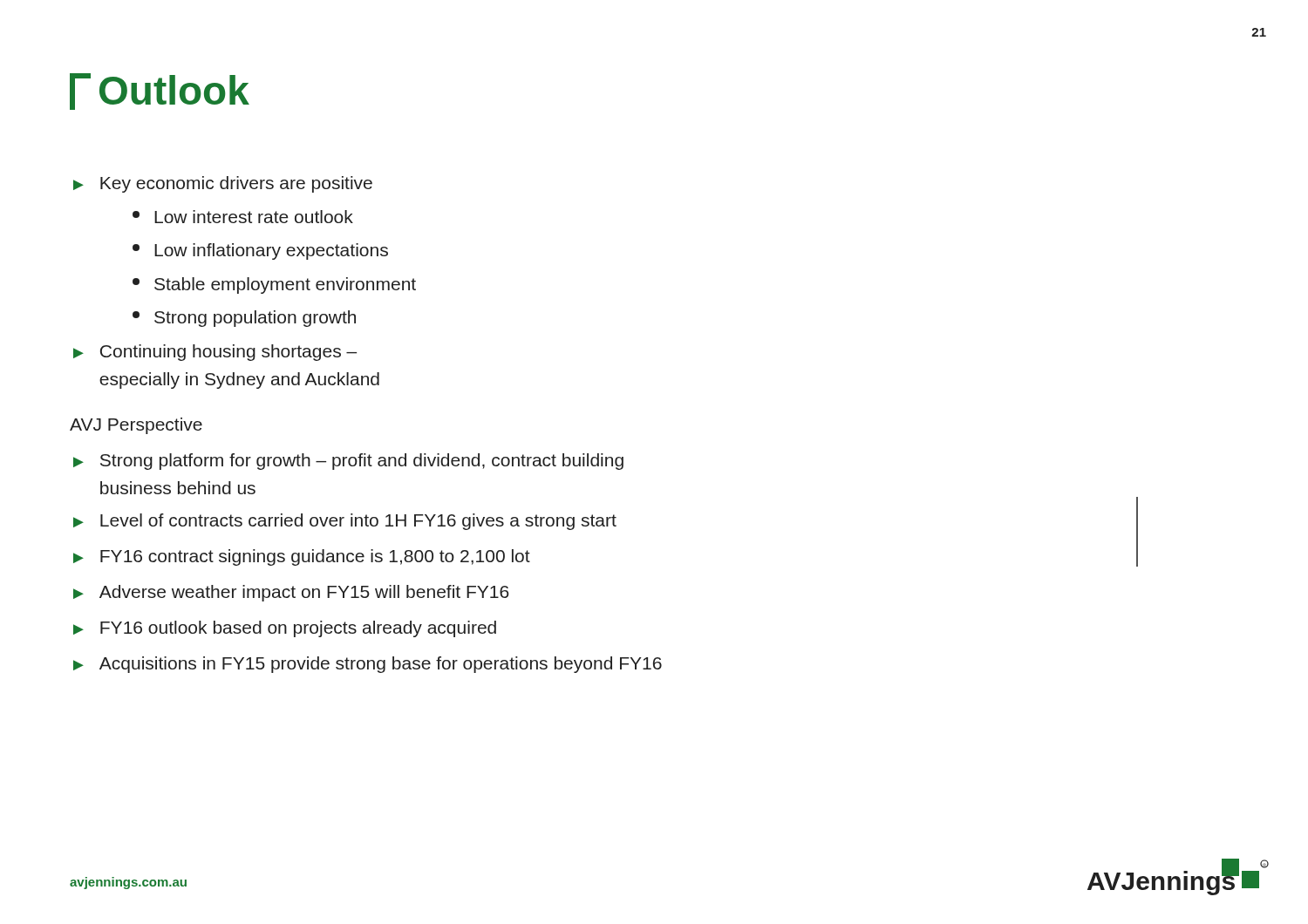Click on the section header with the text "AVJ Perspective"
This screenshot has height=924, width=1308.
(136, 424)
